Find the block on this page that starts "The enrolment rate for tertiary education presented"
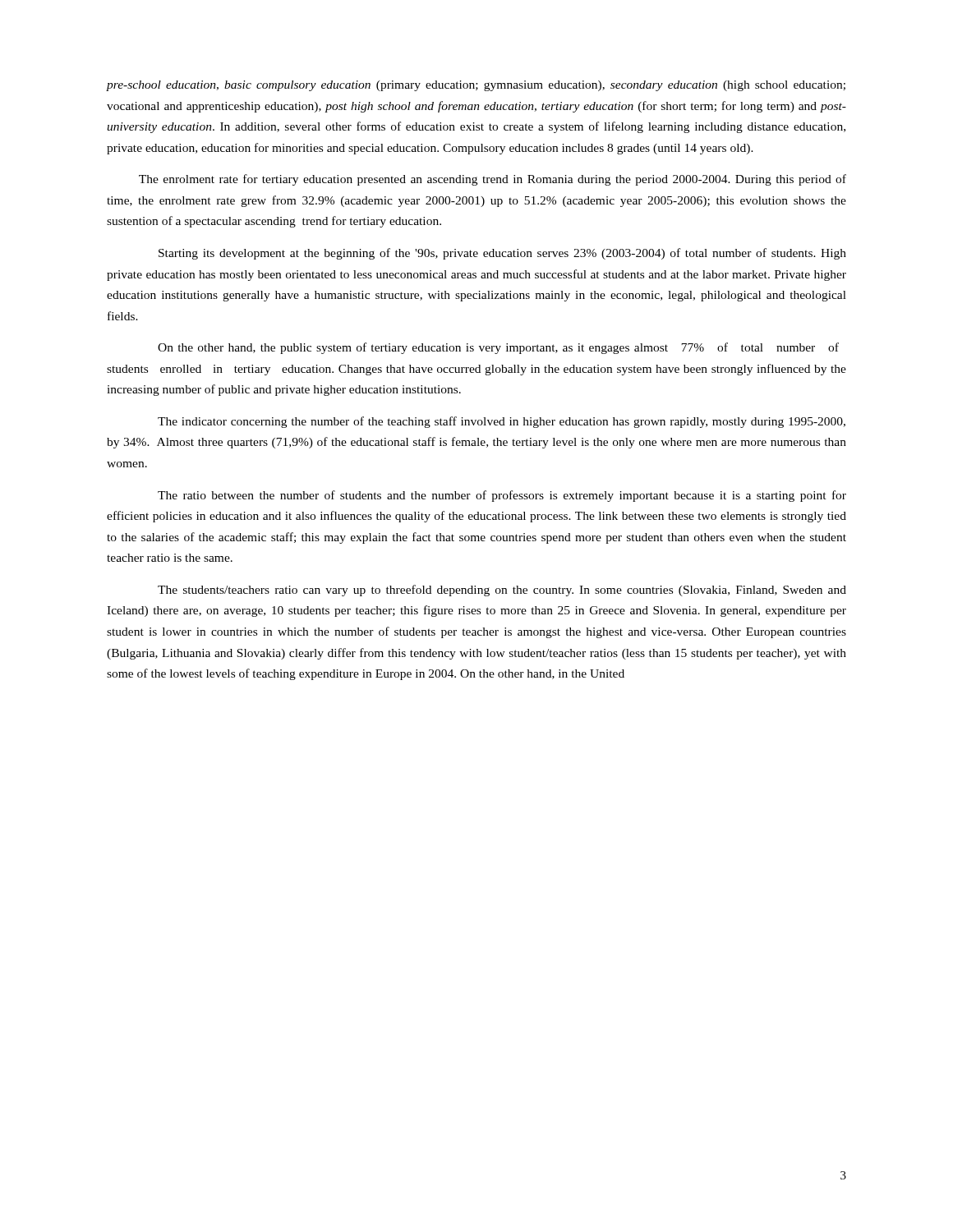This screenshot has width=953, height=1232. coord(476,200)
